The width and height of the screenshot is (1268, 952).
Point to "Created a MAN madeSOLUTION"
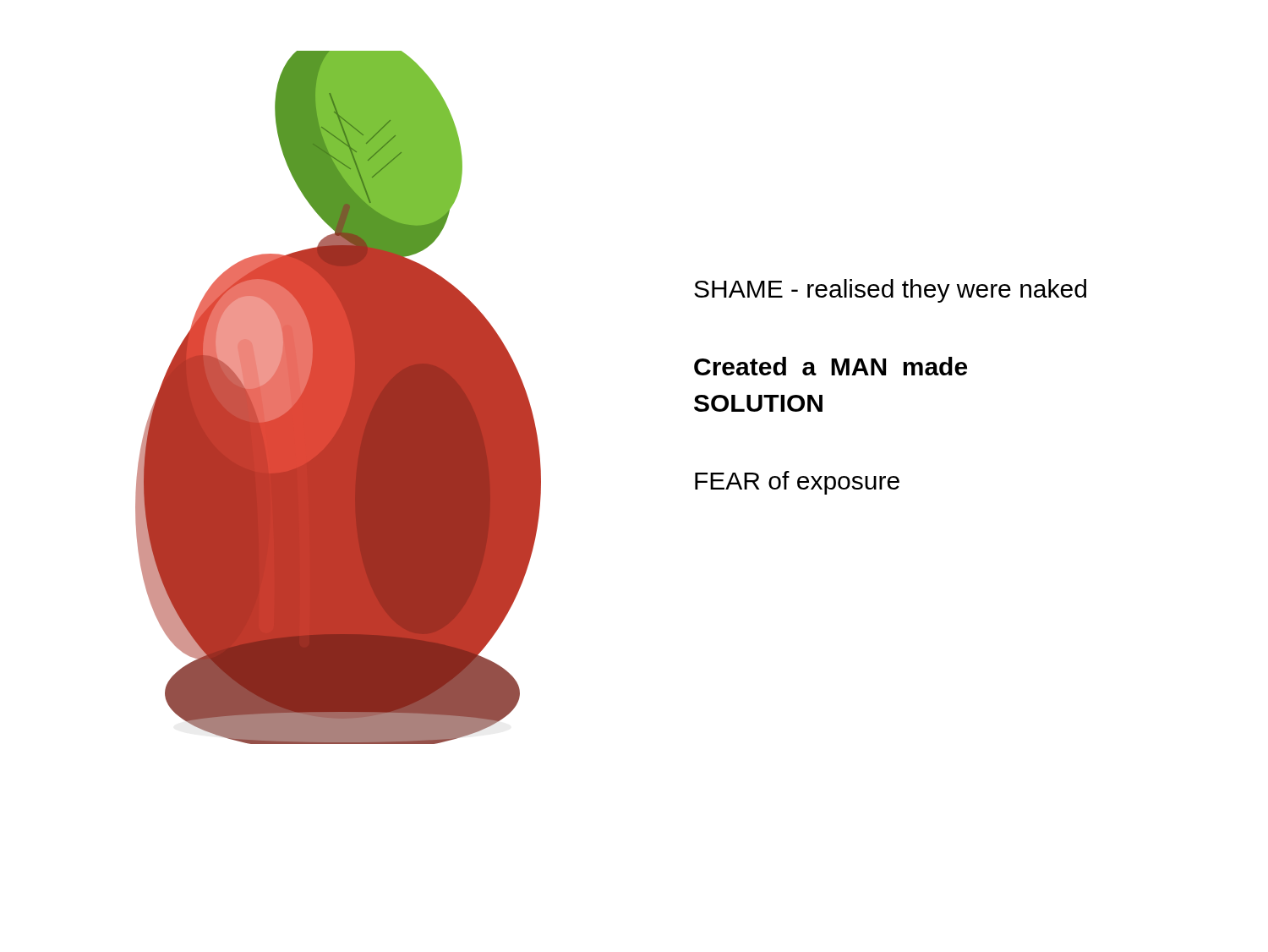[x=831, y=384]
